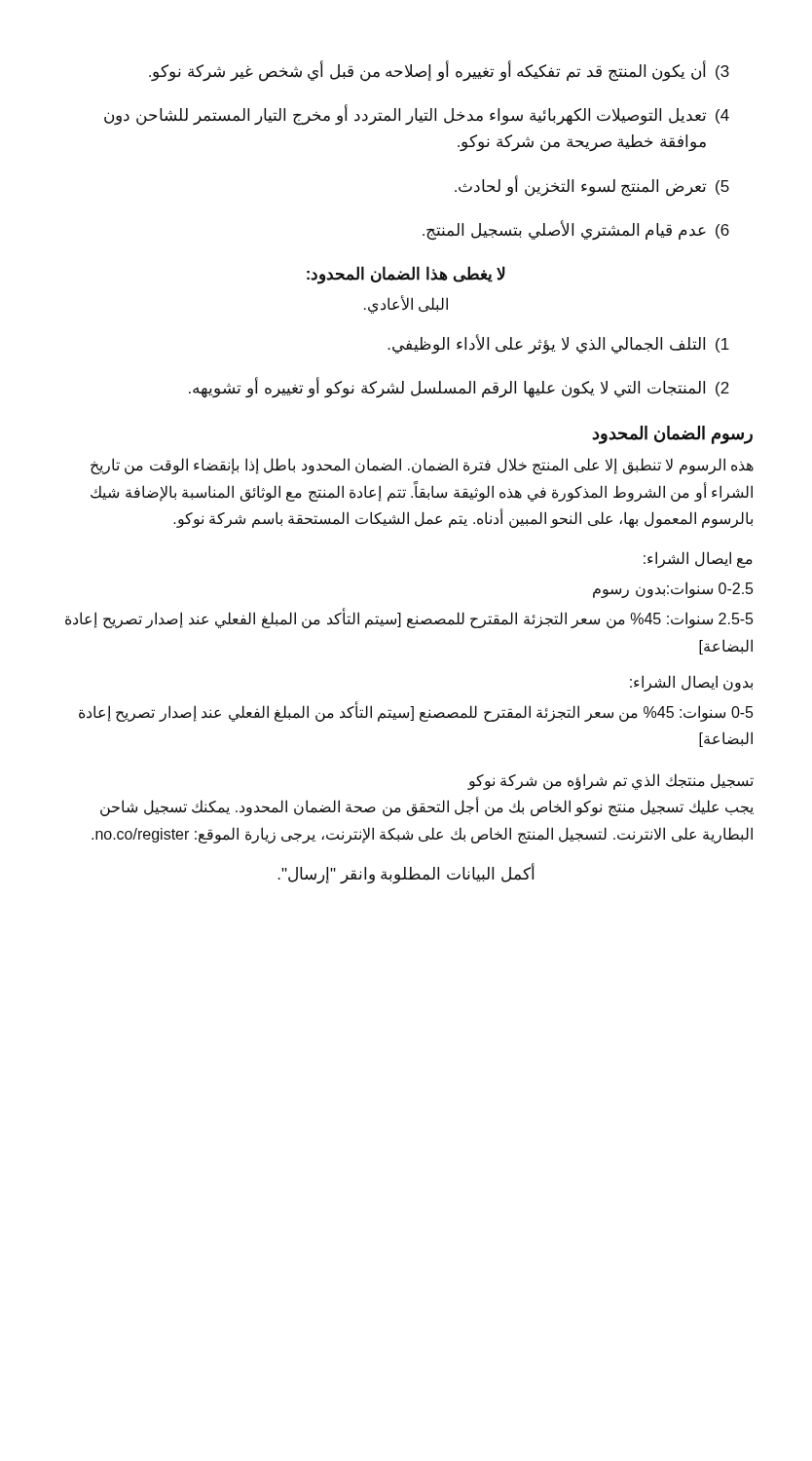
Task: Select the list item that reads "تعرض المنتج لسوء التخزين أو"
Action: tap(592, 186)
